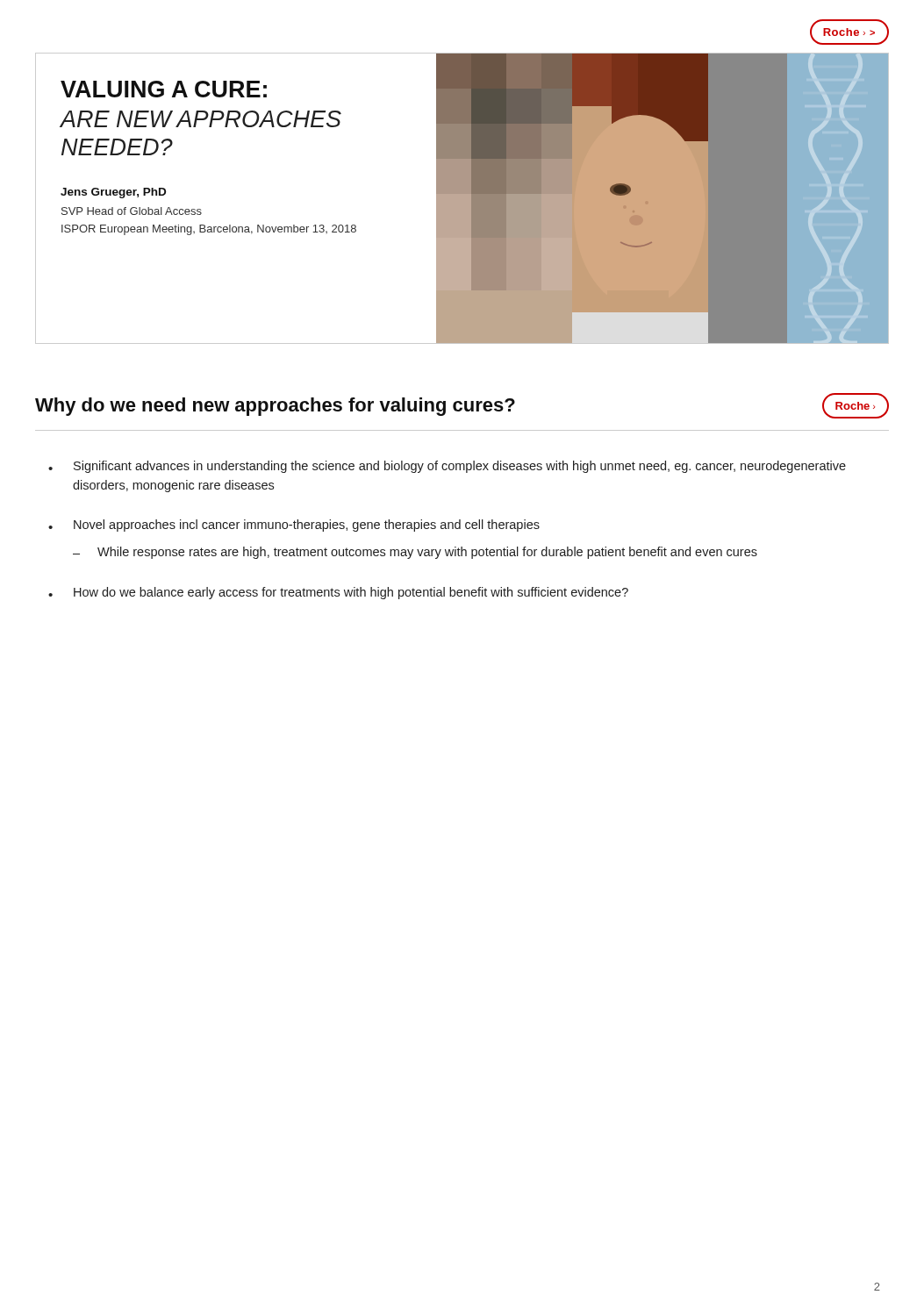This screenshot has height=1316, width=924.
Task: Click on the element starting "• How do we balance early"
Action: pyautogui.click(x=338, y=593)
